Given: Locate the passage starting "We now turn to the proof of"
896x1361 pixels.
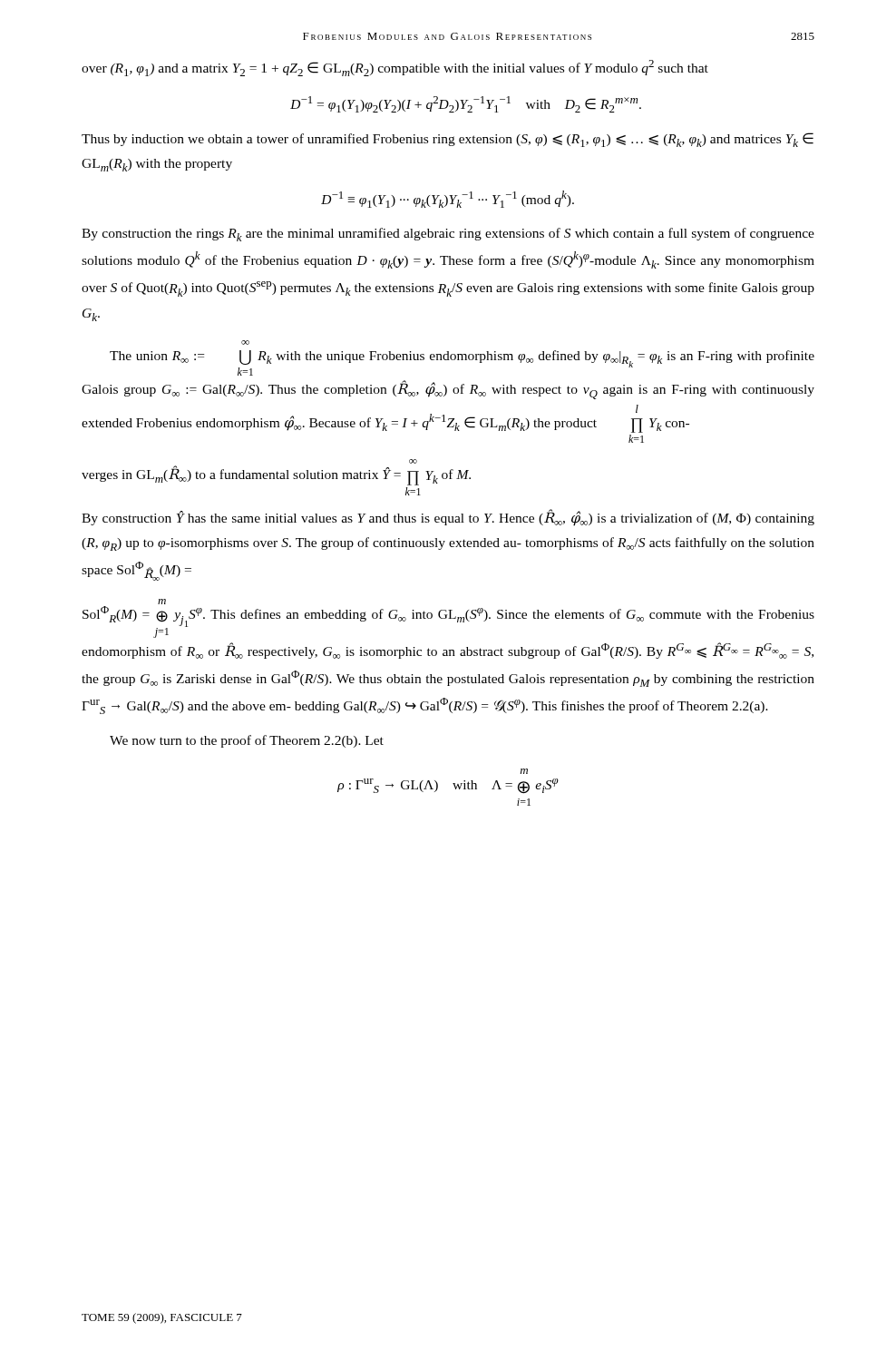Looking at the screenshot, I should point(247,741).
